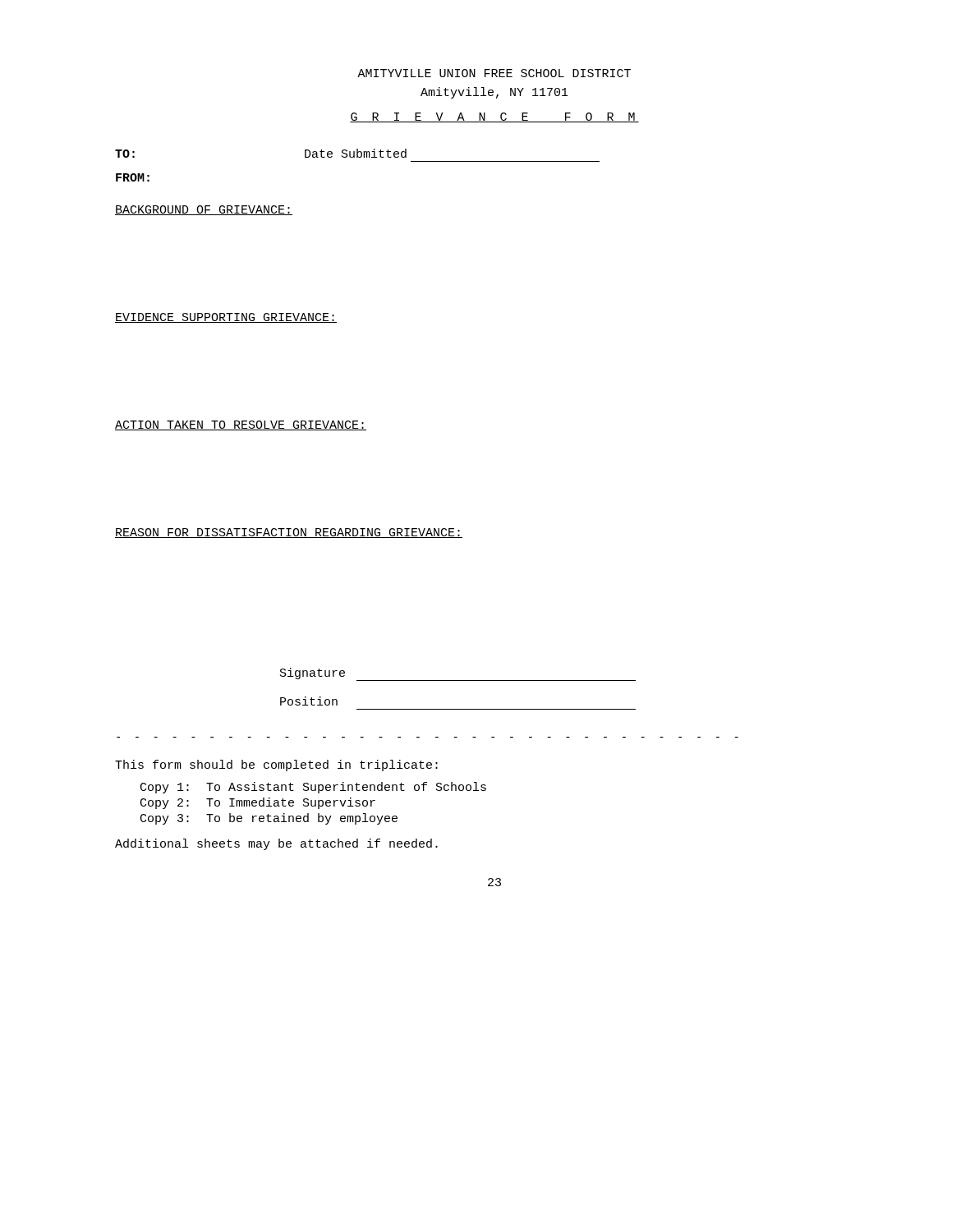
Task: Point to the region starting "- - - - - - -"
Action: coord(429,738)
